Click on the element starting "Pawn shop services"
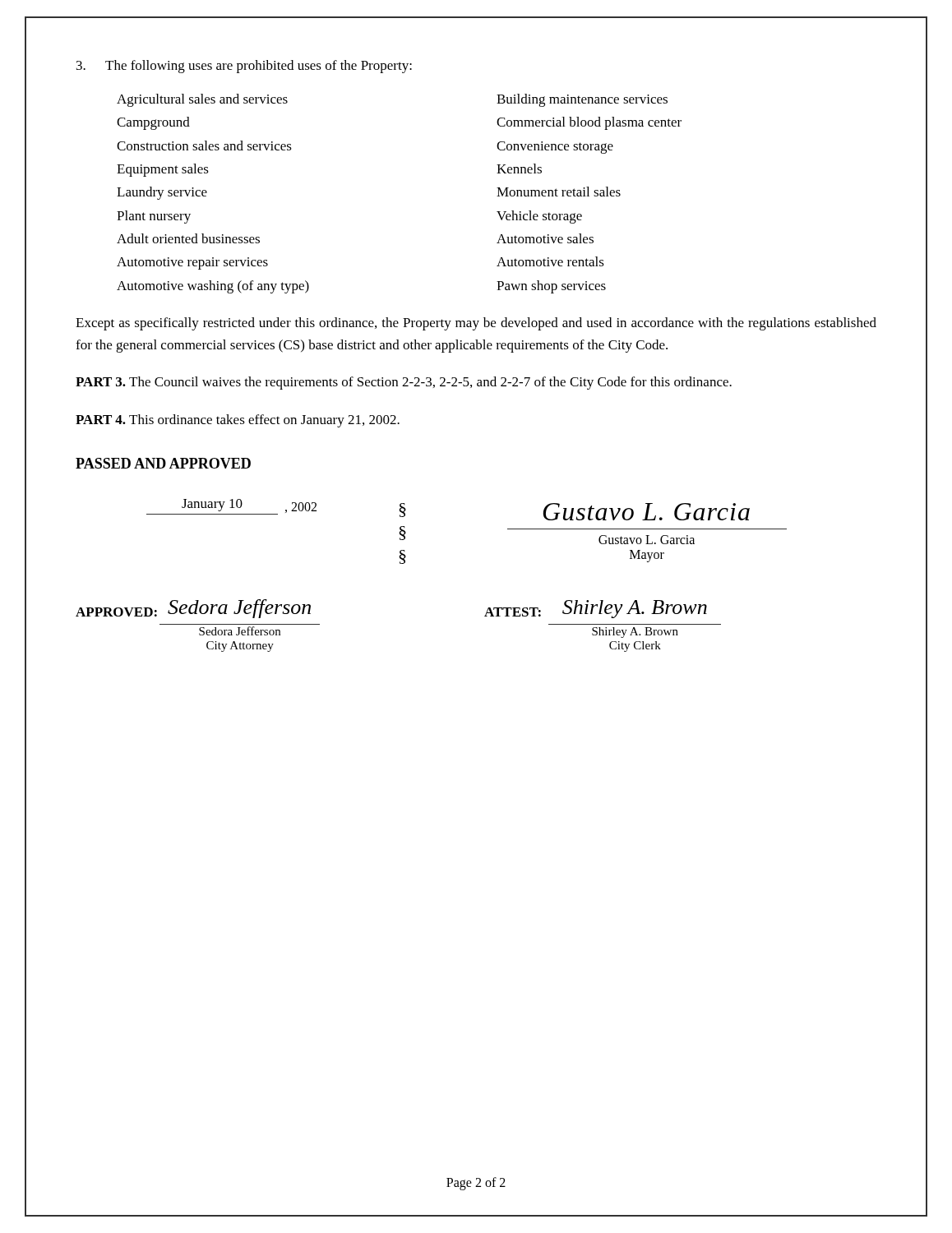The image size is (952, 1233). point(551,285)
